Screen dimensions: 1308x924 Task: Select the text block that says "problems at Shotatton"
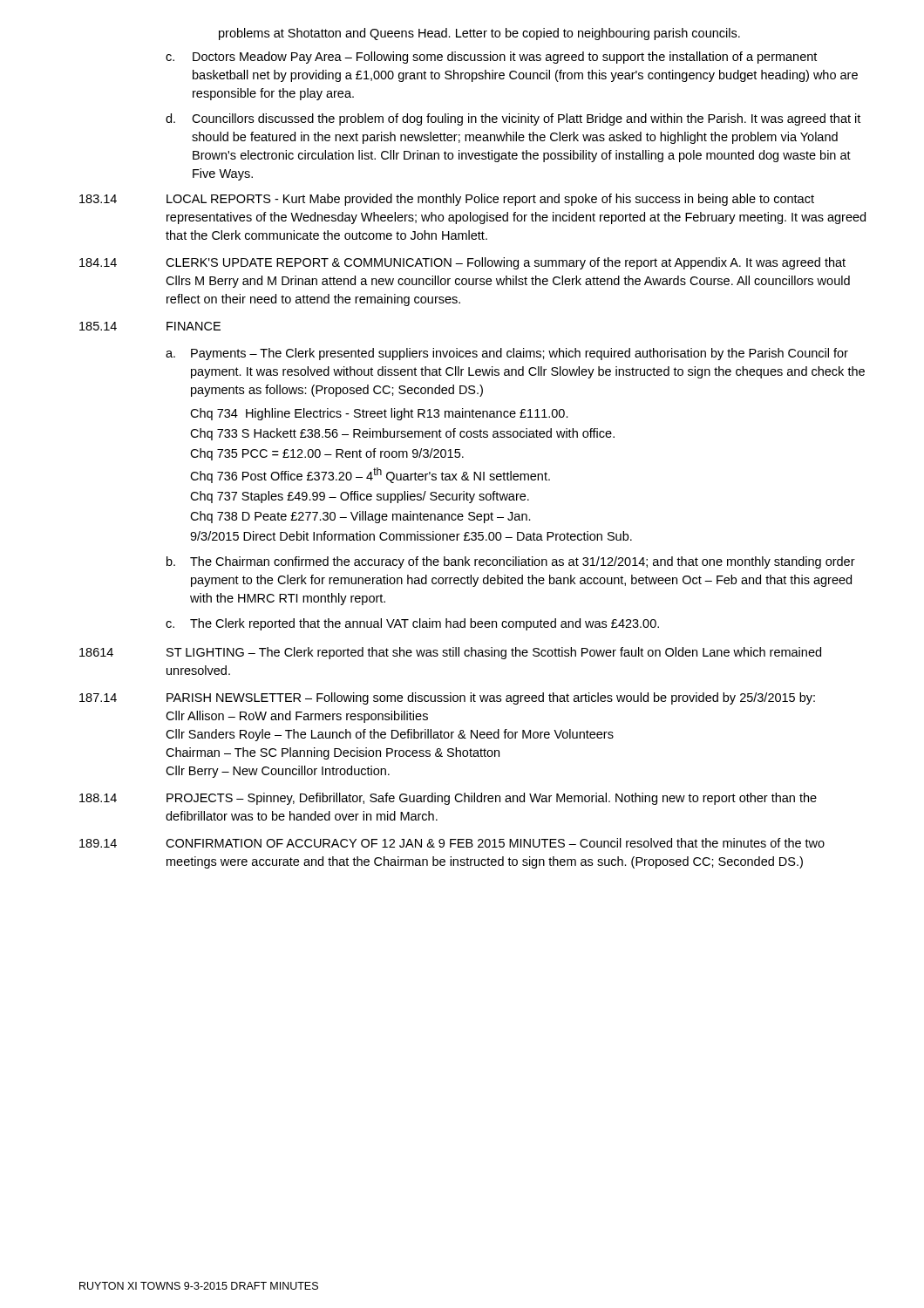479,33
